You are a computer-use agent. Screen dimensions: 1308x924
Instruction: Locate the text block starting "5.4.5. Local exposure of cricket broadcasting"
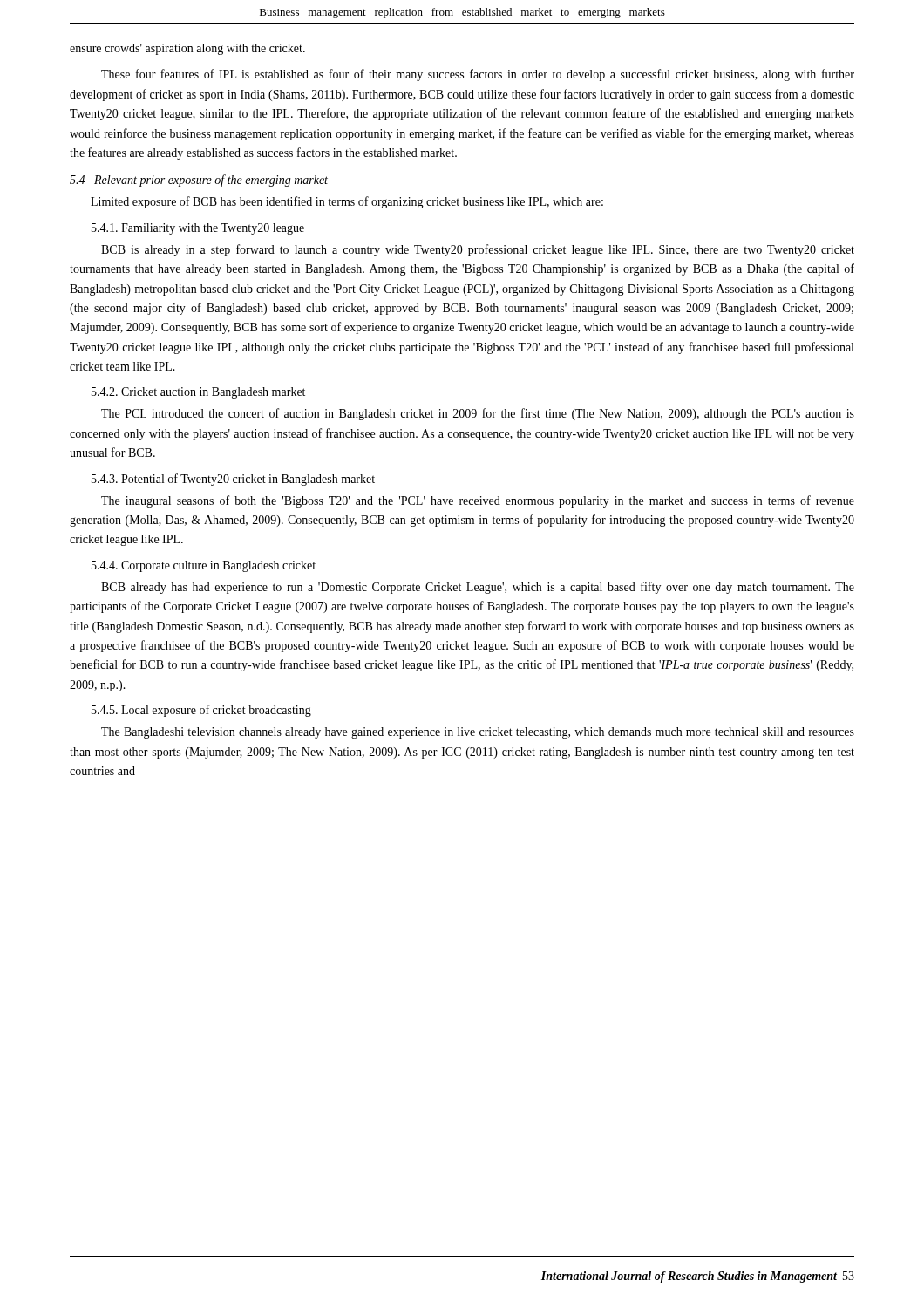[201, 711]
